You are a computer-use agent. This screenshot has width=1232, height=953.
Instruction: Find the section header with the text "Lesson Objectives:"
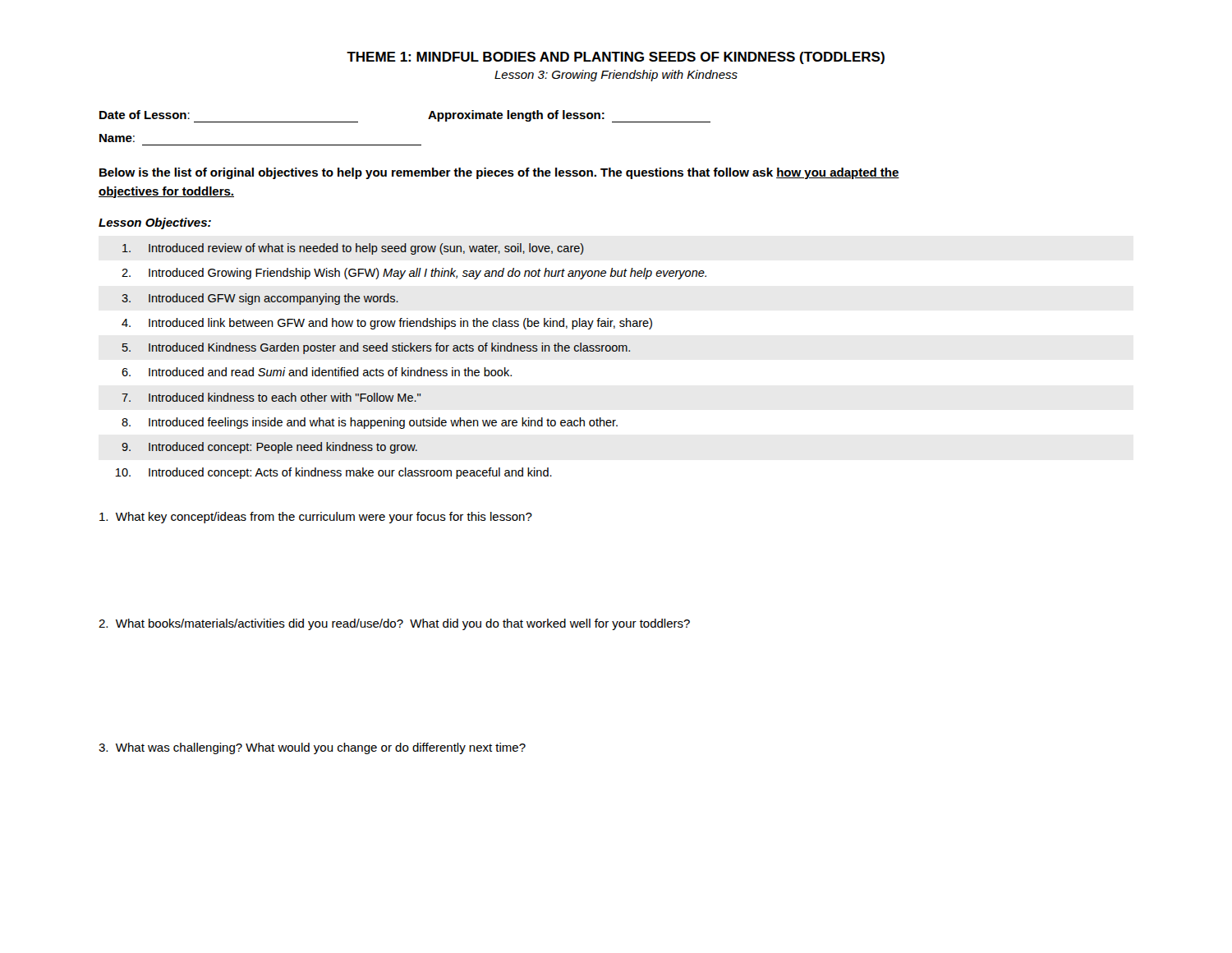(x=155, y=222)
